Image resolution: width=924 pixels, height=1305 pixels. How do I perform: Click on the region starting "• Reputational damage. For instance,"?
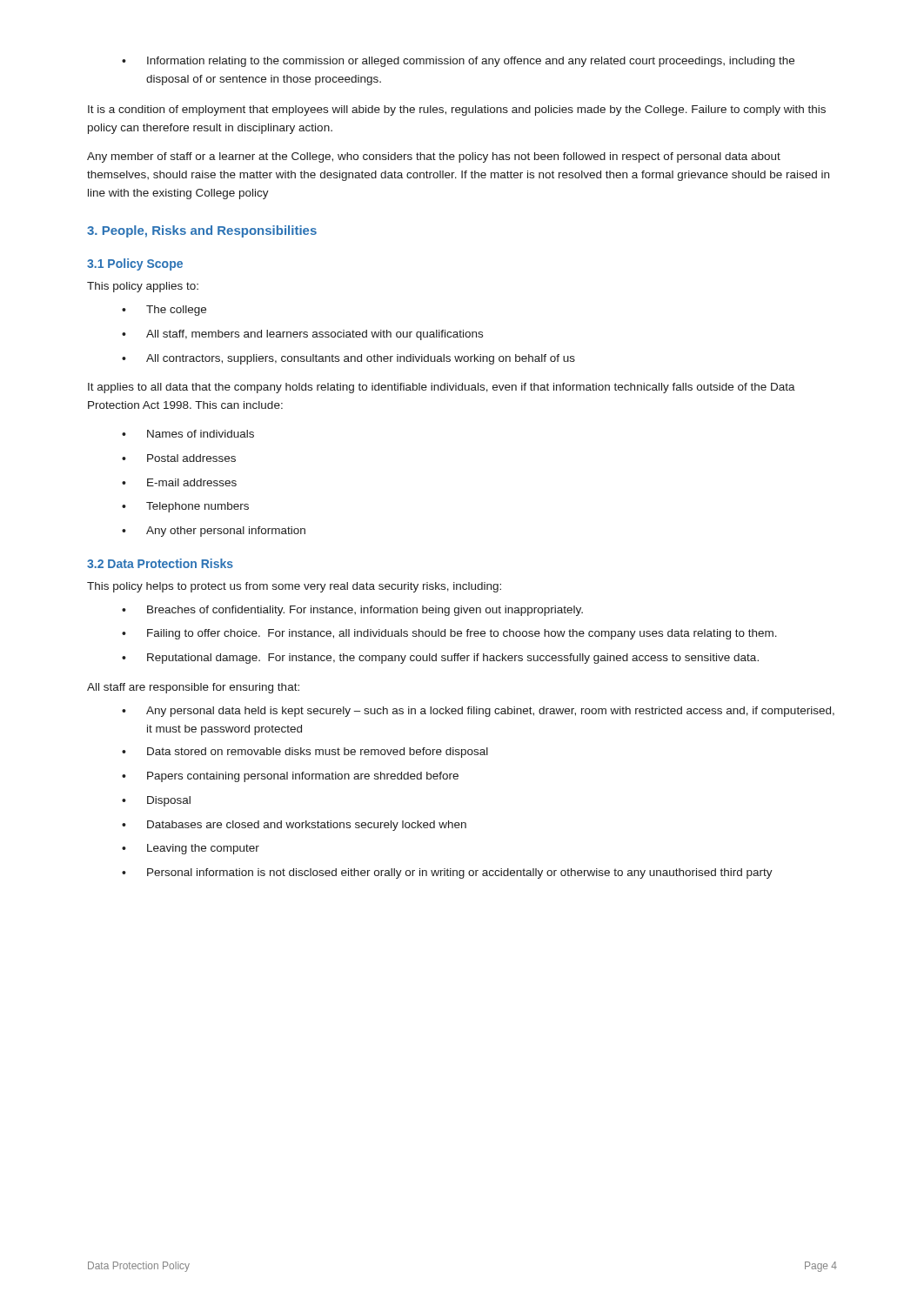point(479,658)
